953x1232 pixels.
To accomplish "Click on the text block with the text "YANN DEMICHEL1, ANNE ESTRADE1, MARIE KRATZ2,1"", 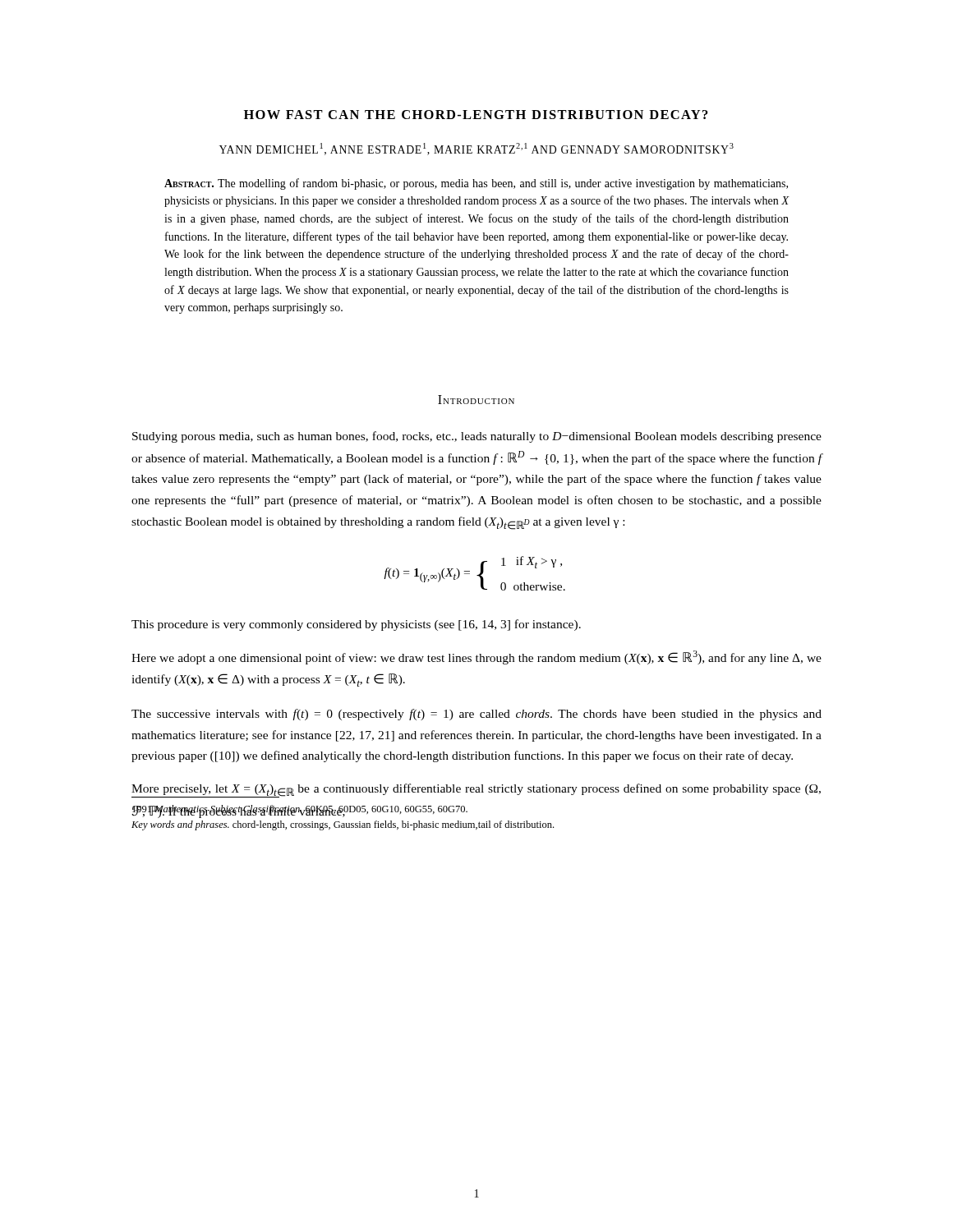I will click(x=476, y=149).
